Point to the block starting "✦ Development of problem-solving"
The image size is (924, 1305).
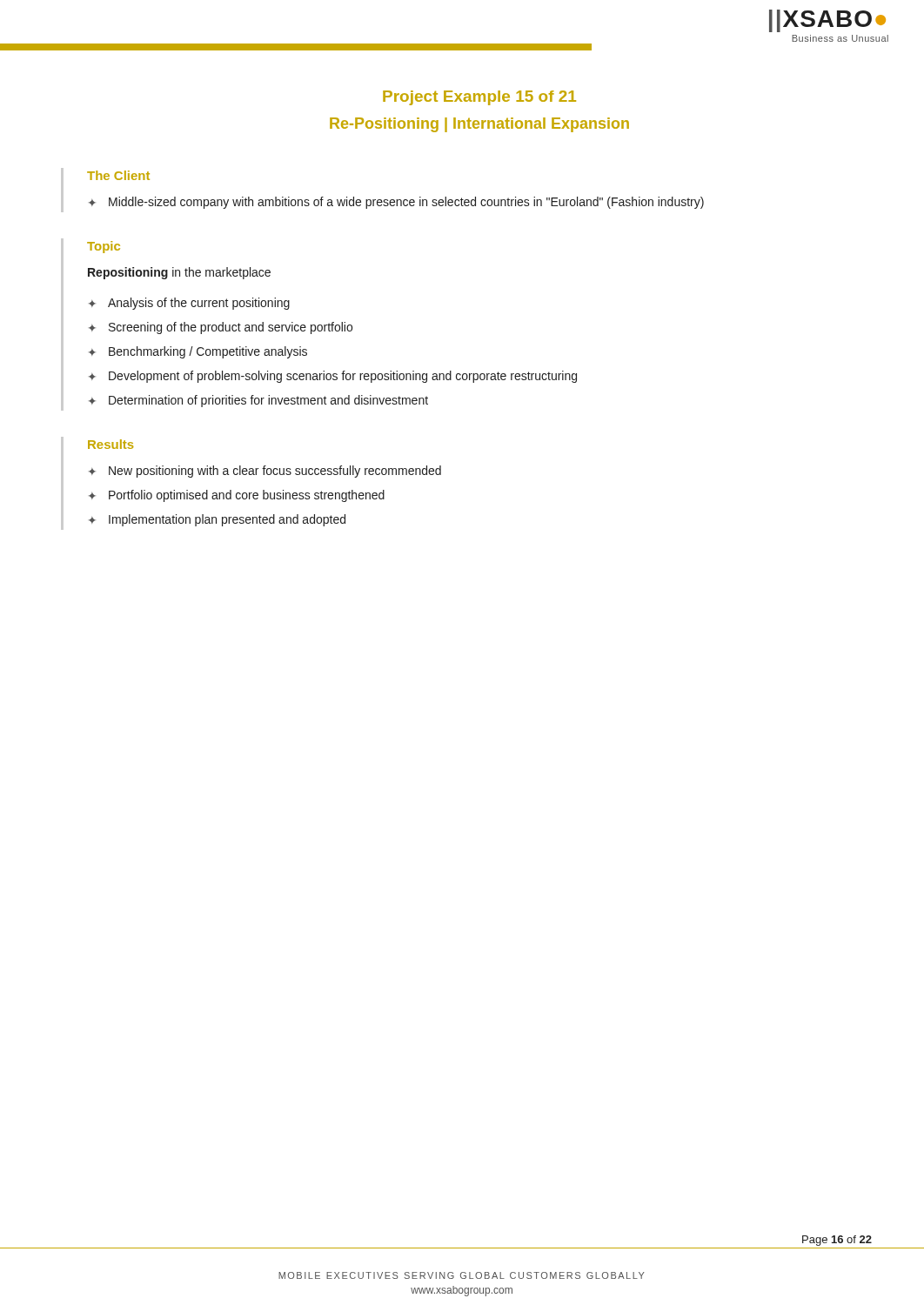(479, 377)
